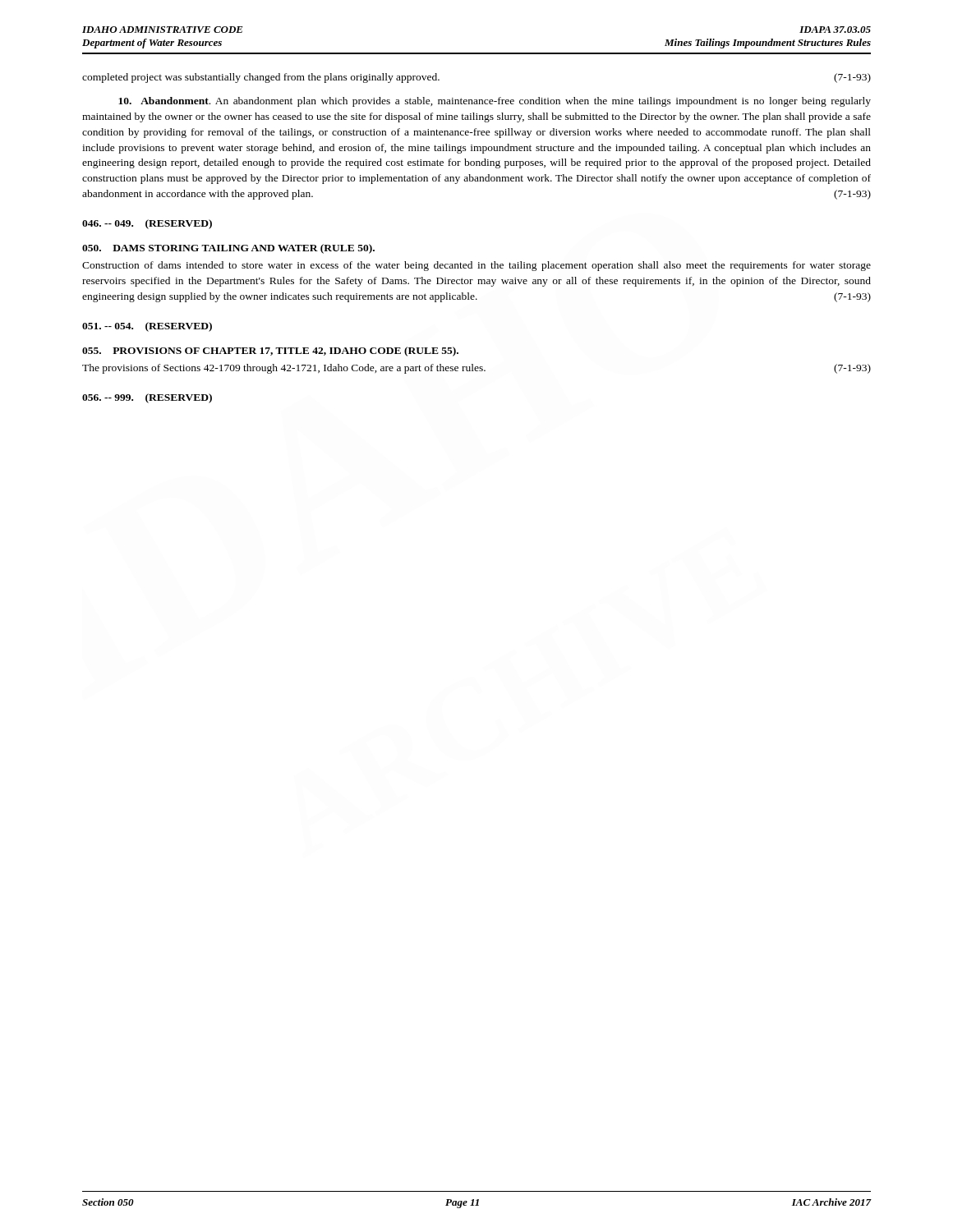
Task: Click on the region starting "055. PROVISIONS OF"
Action: pos(271,350)
